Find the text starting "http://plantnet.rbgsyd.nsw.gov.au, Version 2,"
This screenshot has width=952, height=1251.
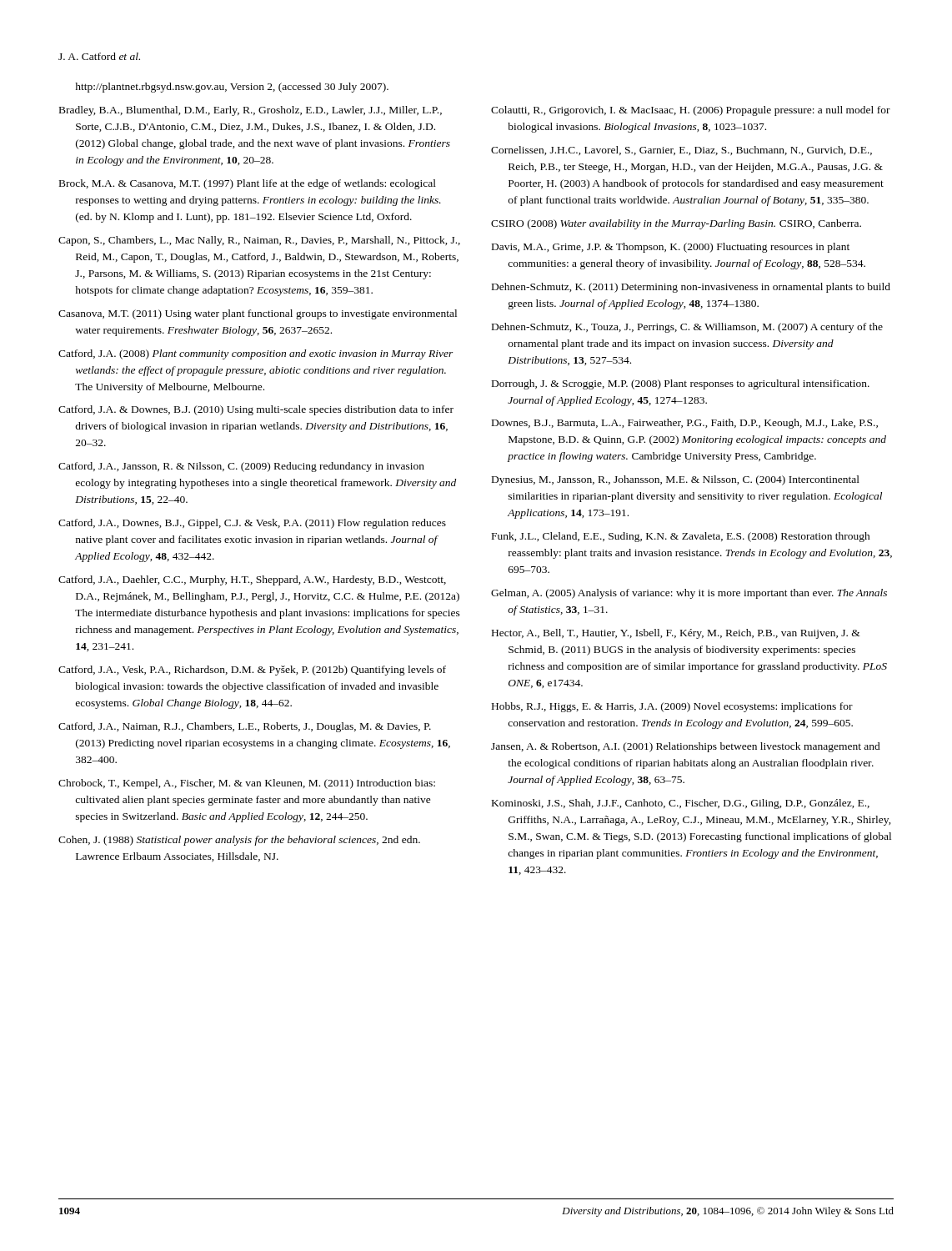tap(232, 86)
